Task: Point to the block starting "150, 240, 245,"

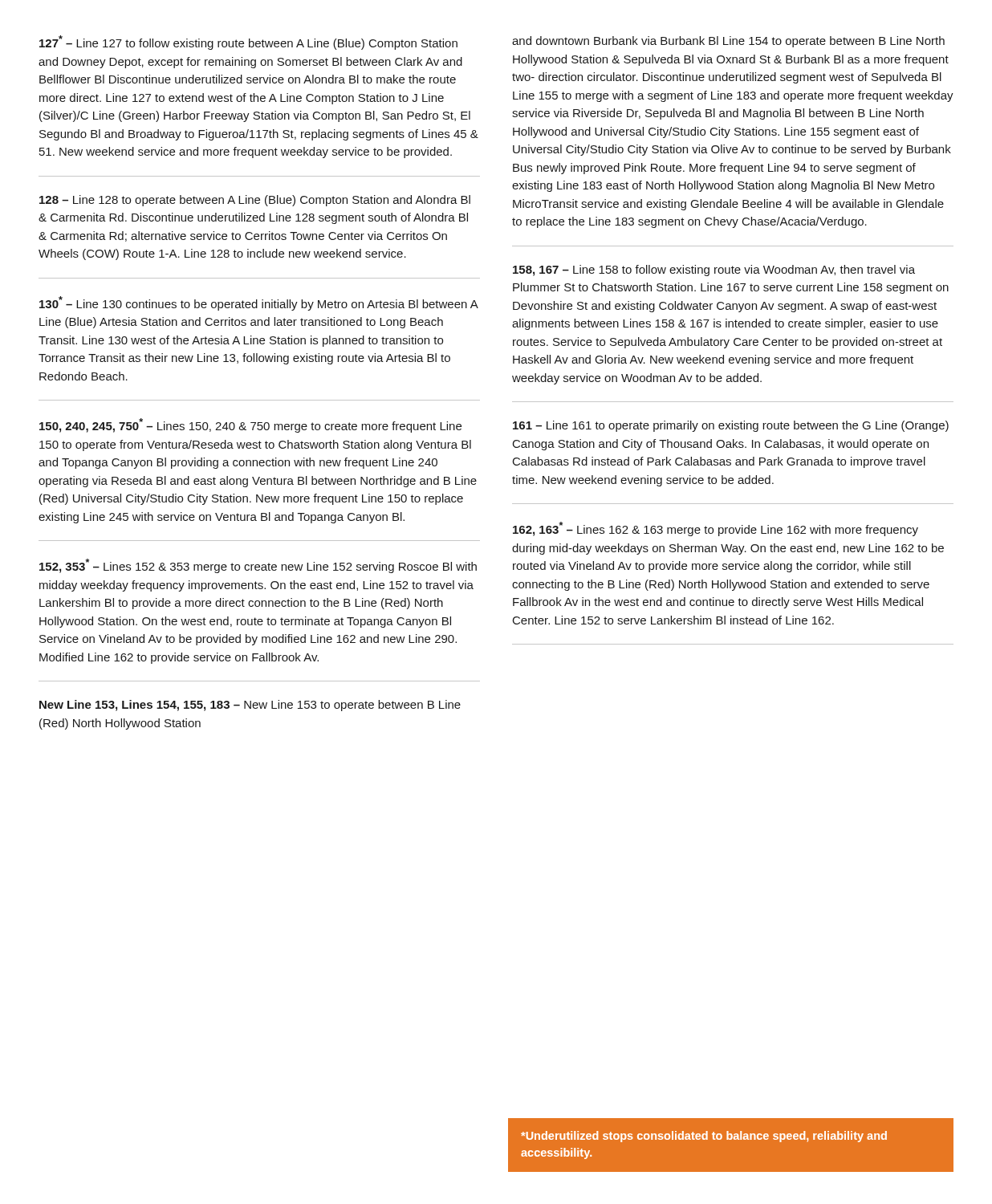Action: click(258, 470)
